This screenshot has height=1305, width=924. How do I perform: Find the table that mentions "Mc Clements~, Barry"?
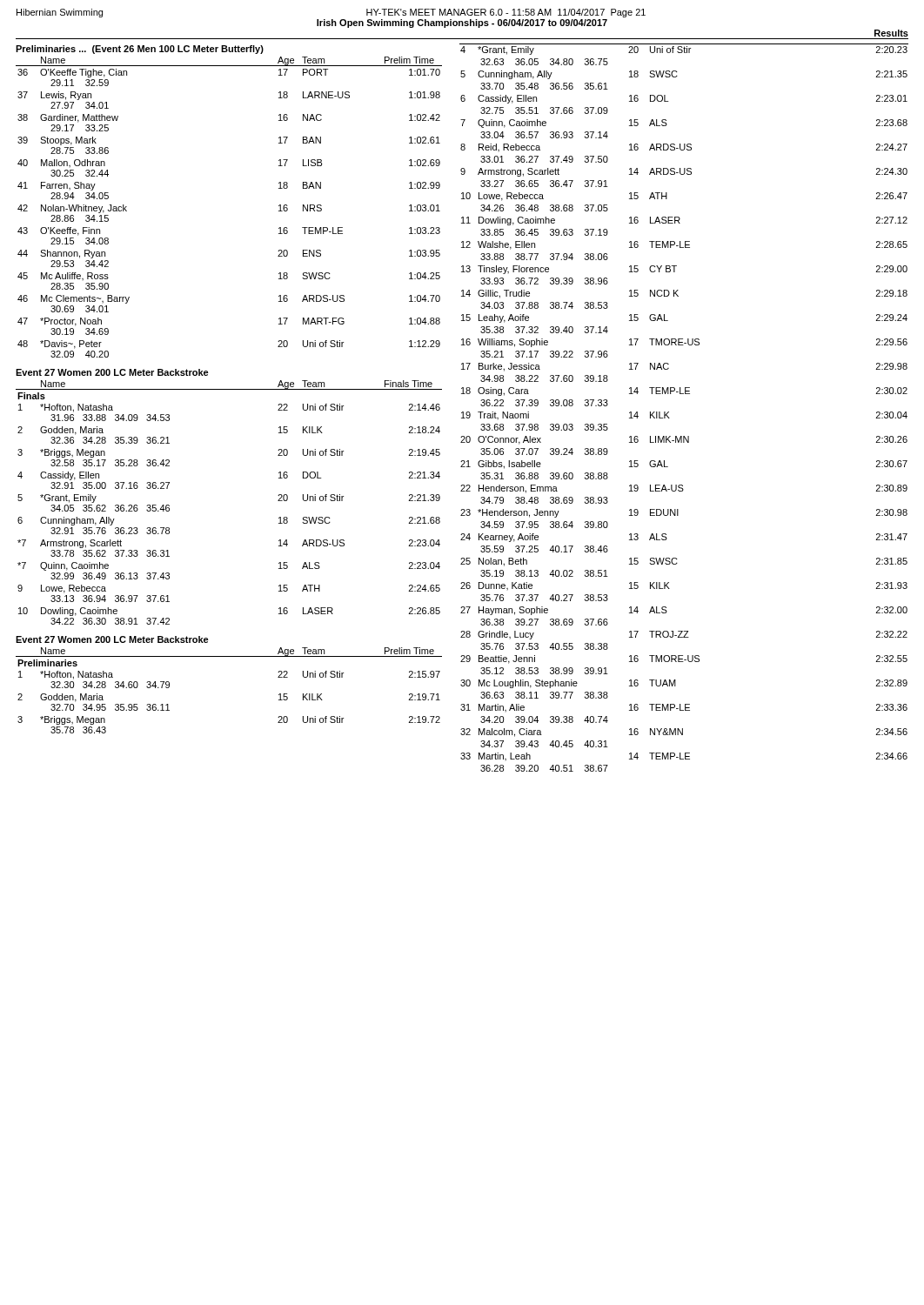[229, 207]
